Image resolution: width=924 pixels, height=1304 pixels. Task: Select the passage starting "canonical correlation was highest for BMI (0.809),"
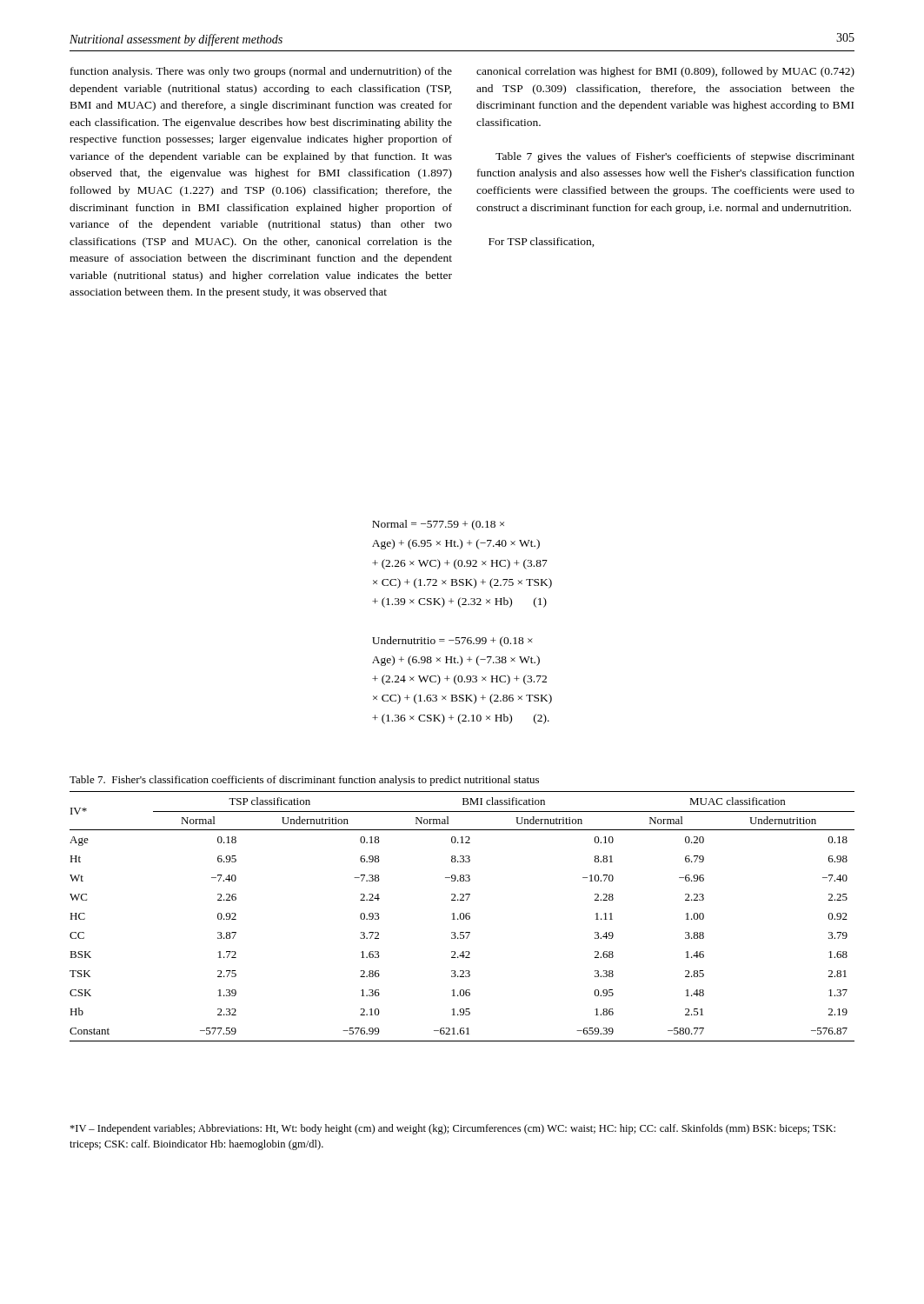click(x=665, y=156)
